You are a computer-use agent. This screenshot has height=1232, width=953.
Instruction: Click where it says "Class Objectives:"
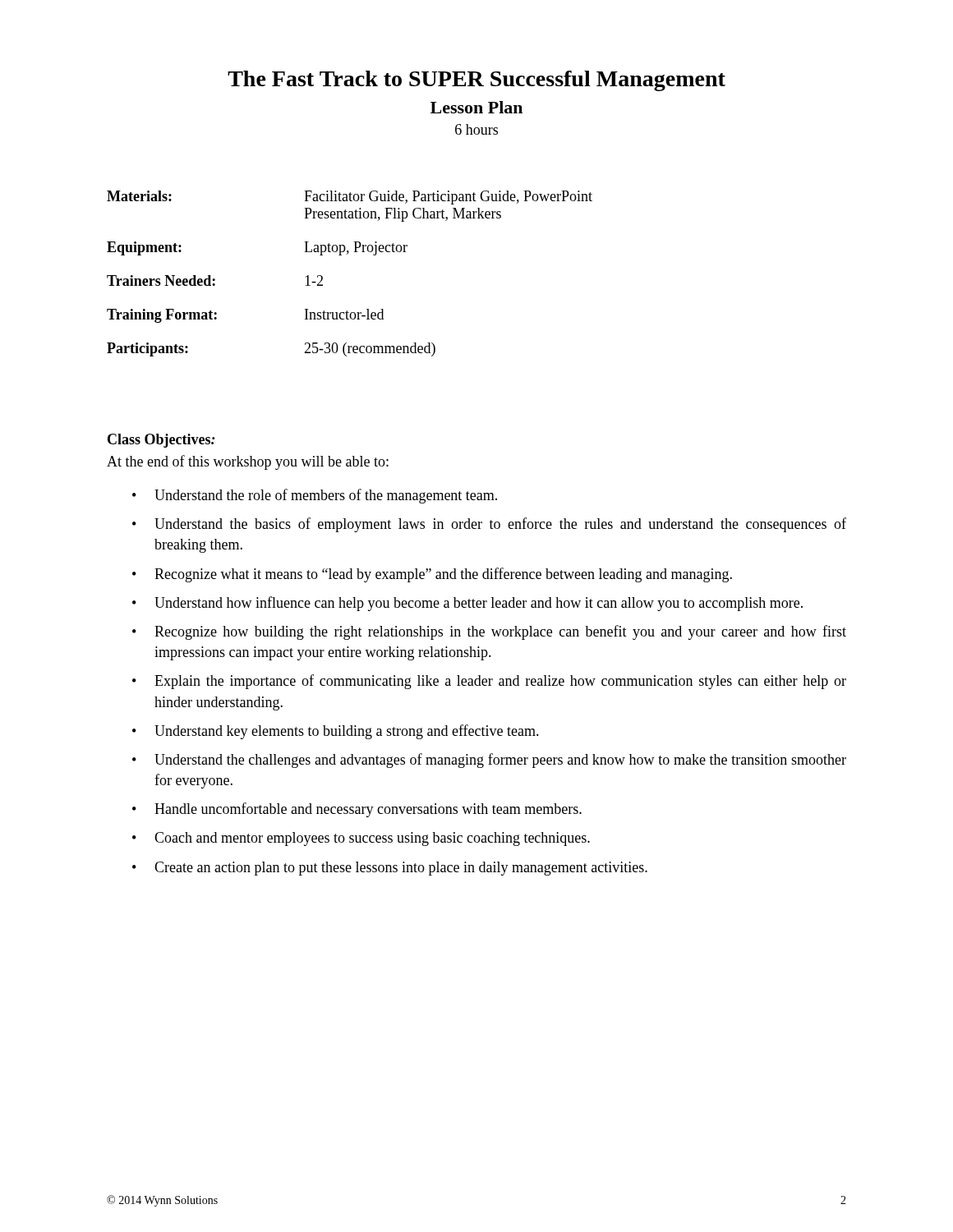coord(161,439)
